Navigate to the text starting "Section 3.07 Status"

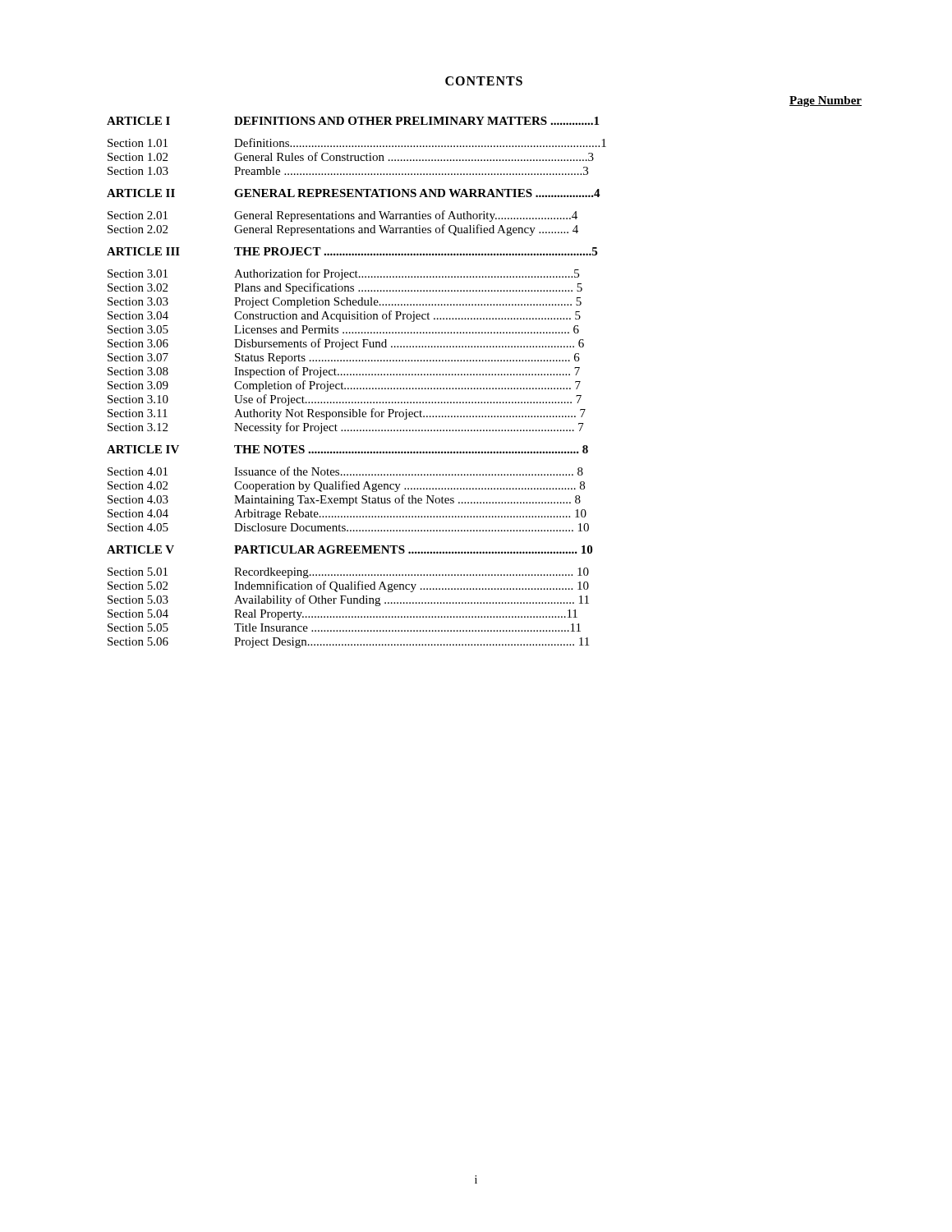[484, 358]
